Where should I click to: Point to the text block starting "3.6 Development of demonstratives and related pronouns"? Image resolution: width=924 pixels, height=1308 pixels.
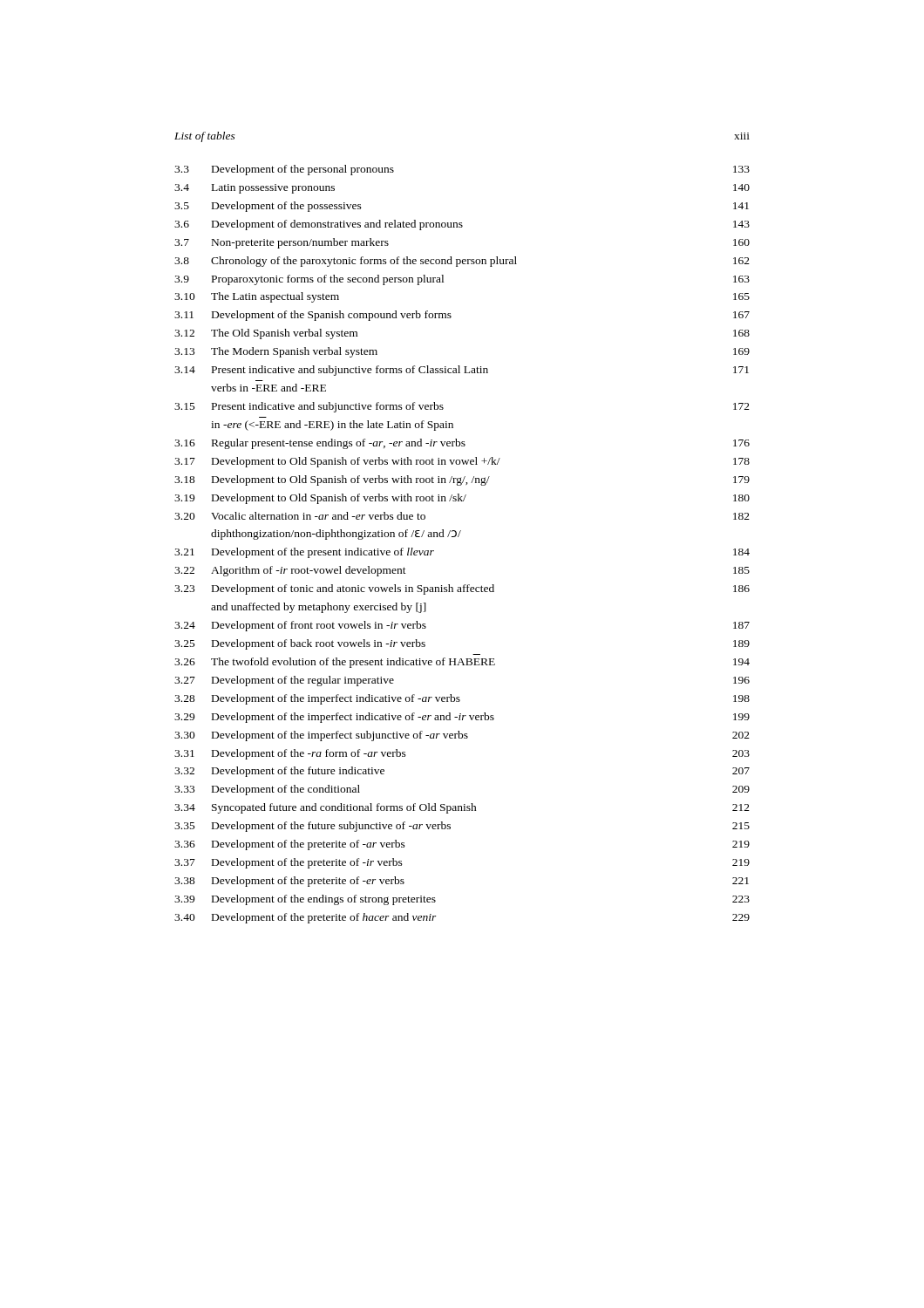(x=462, y=224)
